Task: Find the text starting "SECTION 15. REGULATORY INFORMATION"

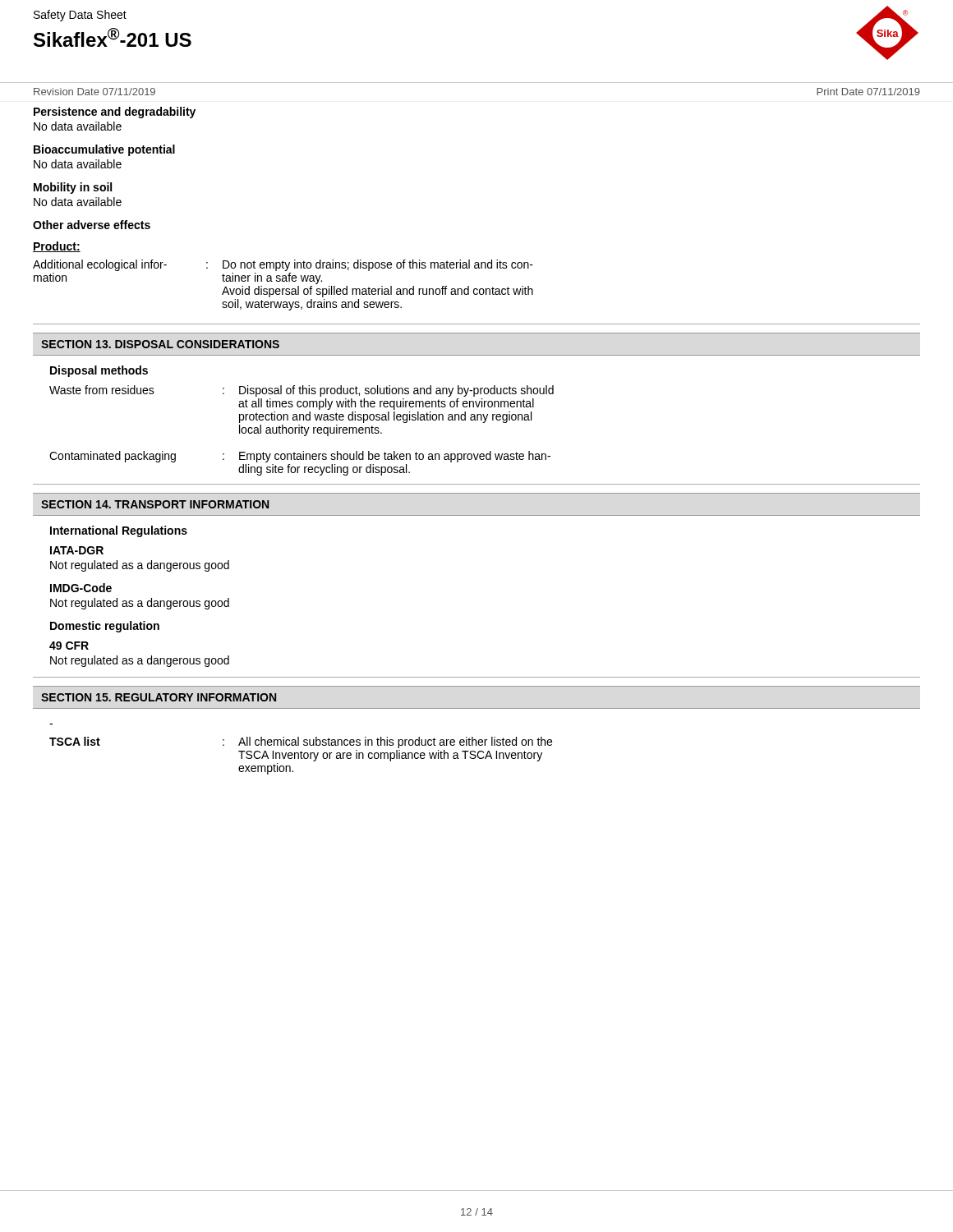Action: [159, 697]
